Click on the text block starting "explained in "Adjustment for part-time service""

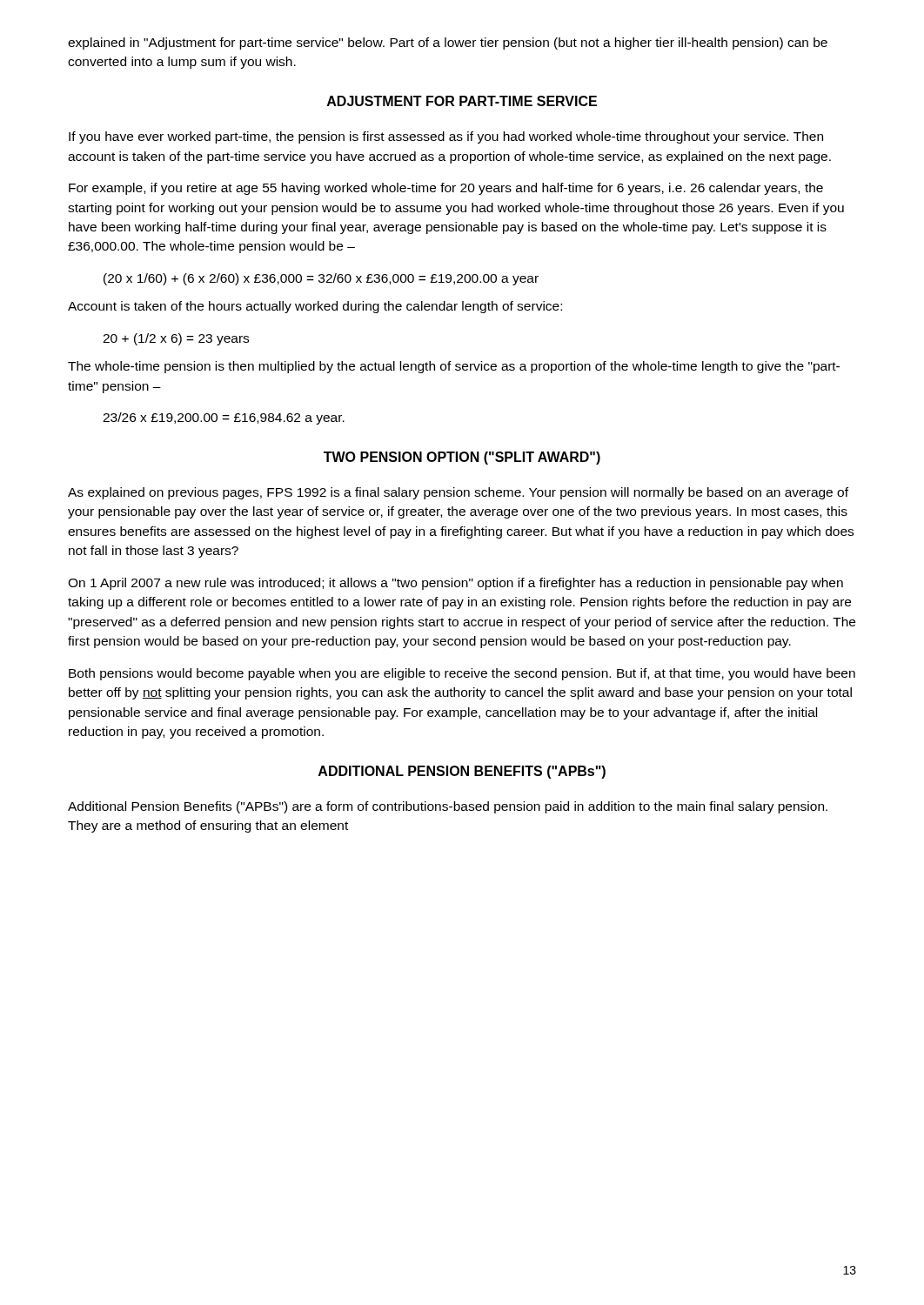click(448, 52)
